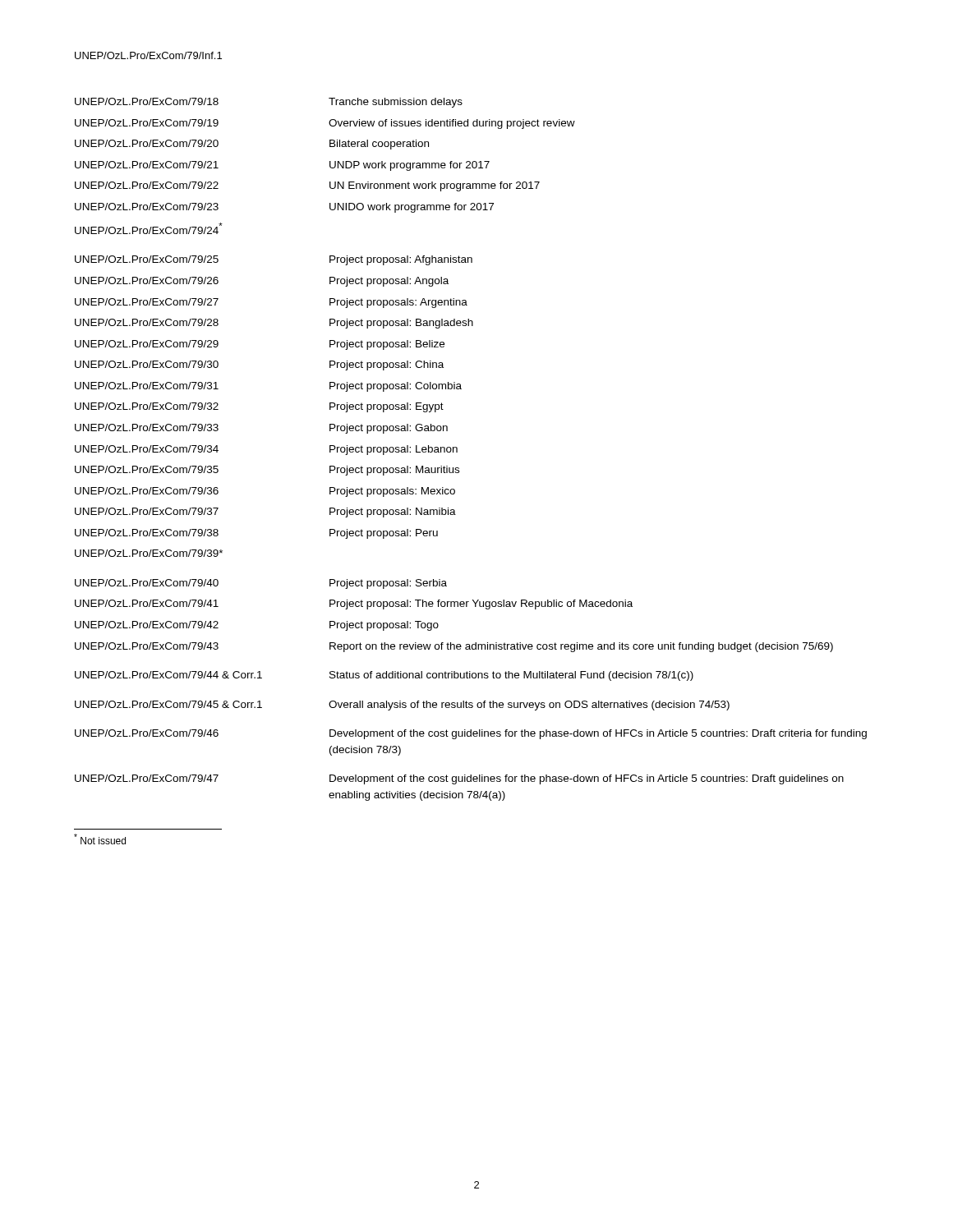The height and width of the screenshot is (1232, 953).
Task: Locate the block of text that opens with "UNEP/OzL.Pro/ExCom/79/36 Project proposals:"
Action: pos(144,493)
